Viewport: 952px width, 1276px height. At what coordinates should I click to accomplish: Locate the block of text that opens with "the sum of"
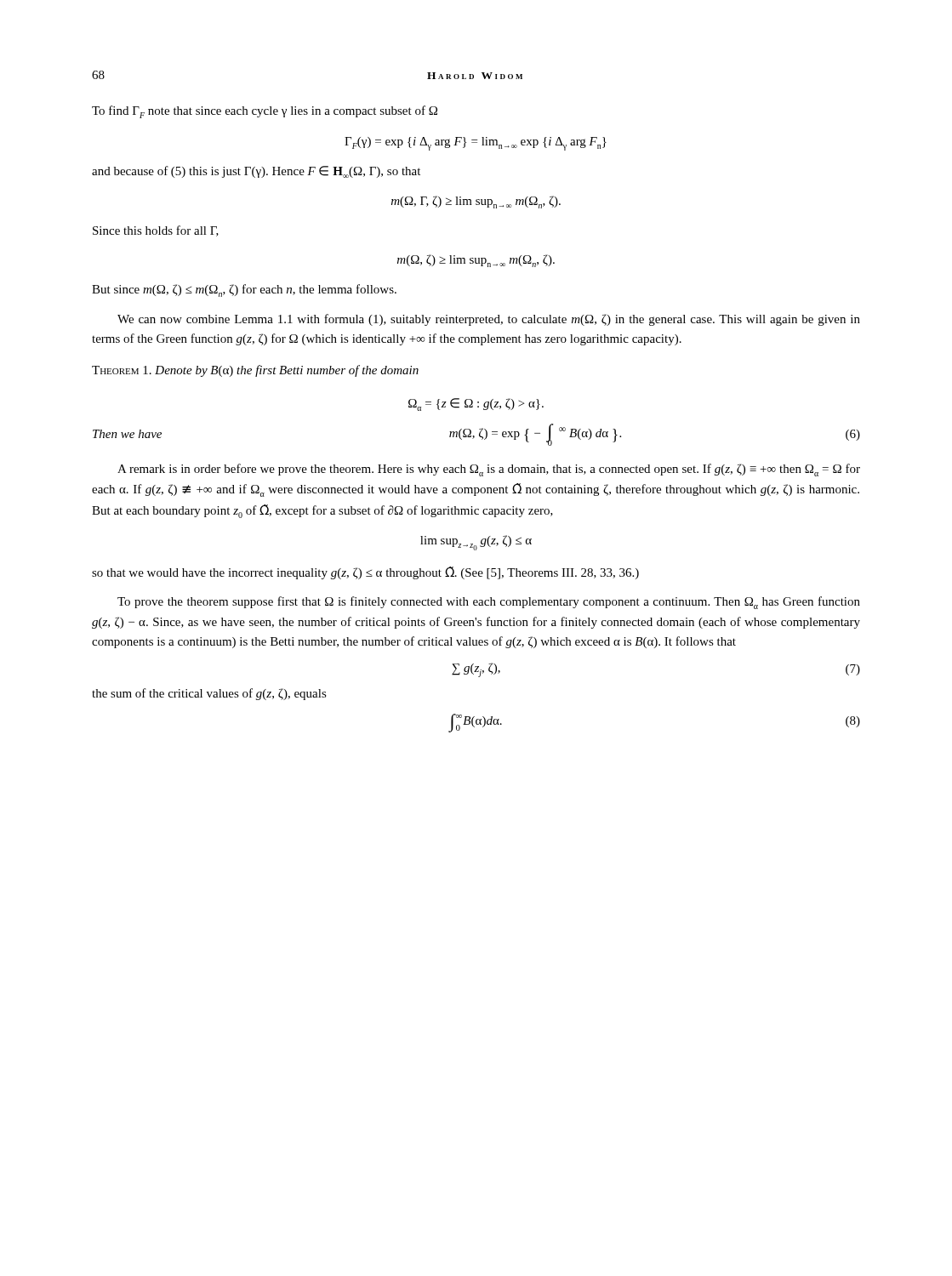click(209, 694)
